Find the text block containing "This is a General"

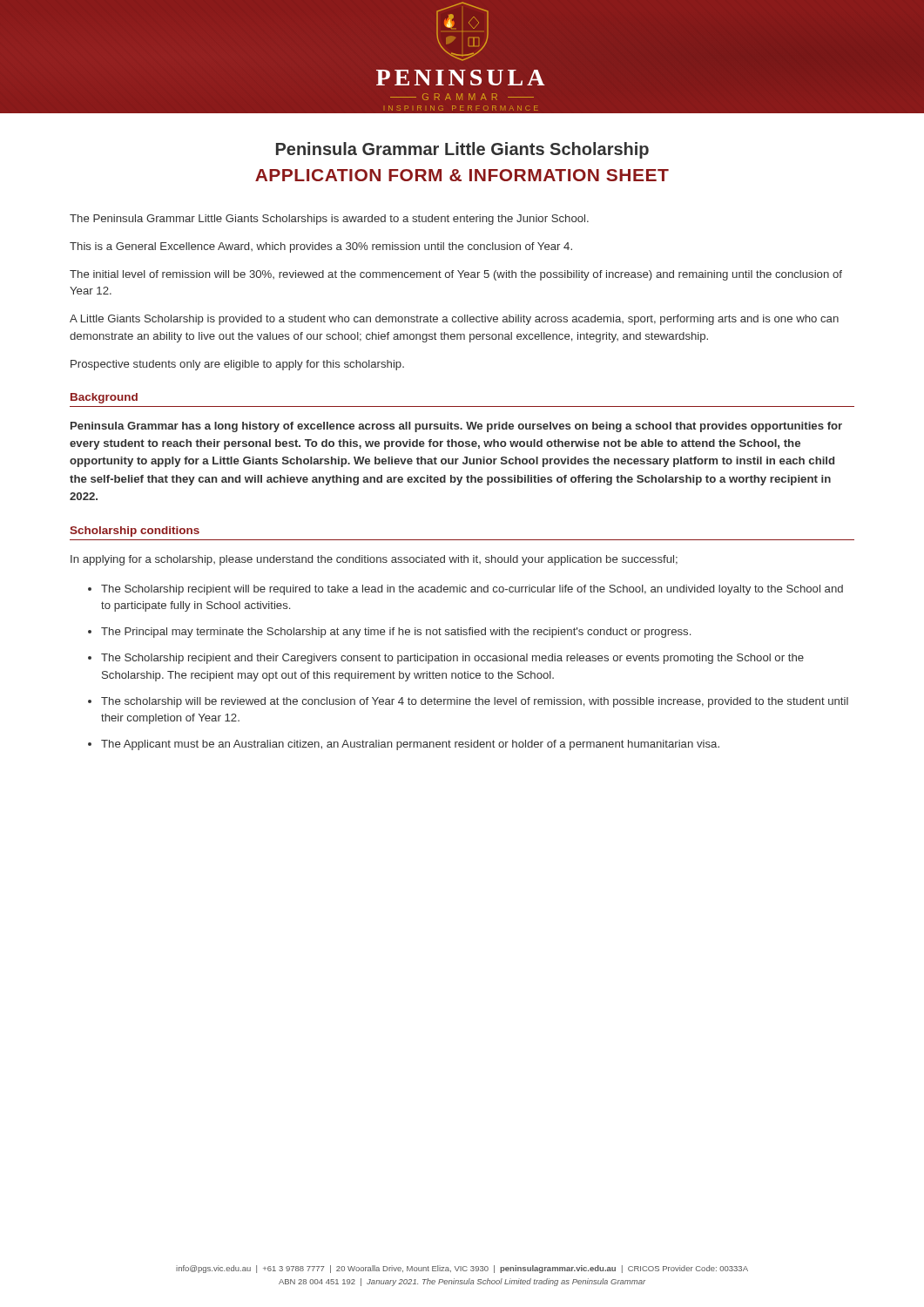point(462,246)
